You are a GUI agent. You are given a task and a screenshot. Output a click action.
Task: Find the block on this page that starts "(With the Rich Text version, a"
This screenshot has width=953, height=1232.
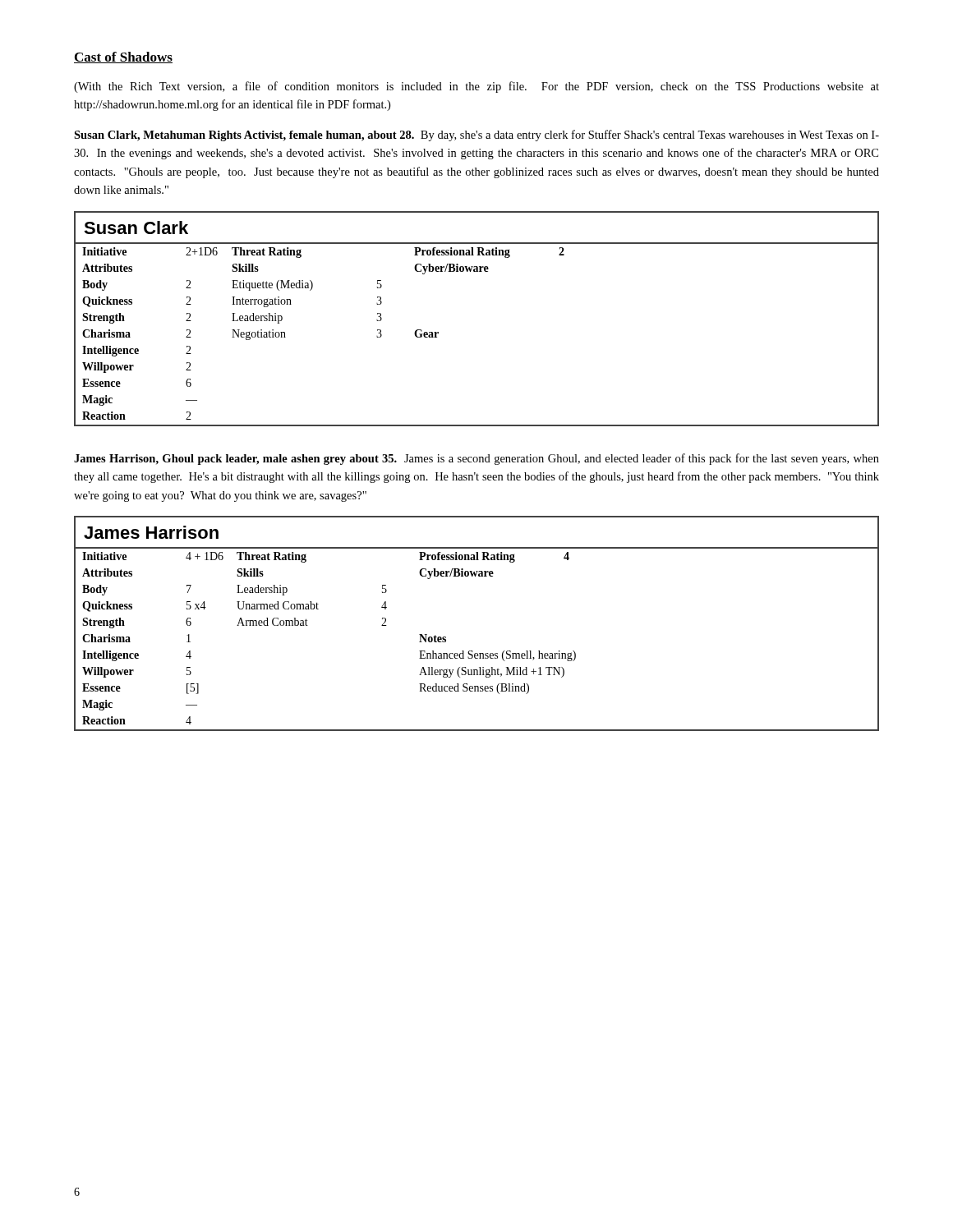pos(476,95)
